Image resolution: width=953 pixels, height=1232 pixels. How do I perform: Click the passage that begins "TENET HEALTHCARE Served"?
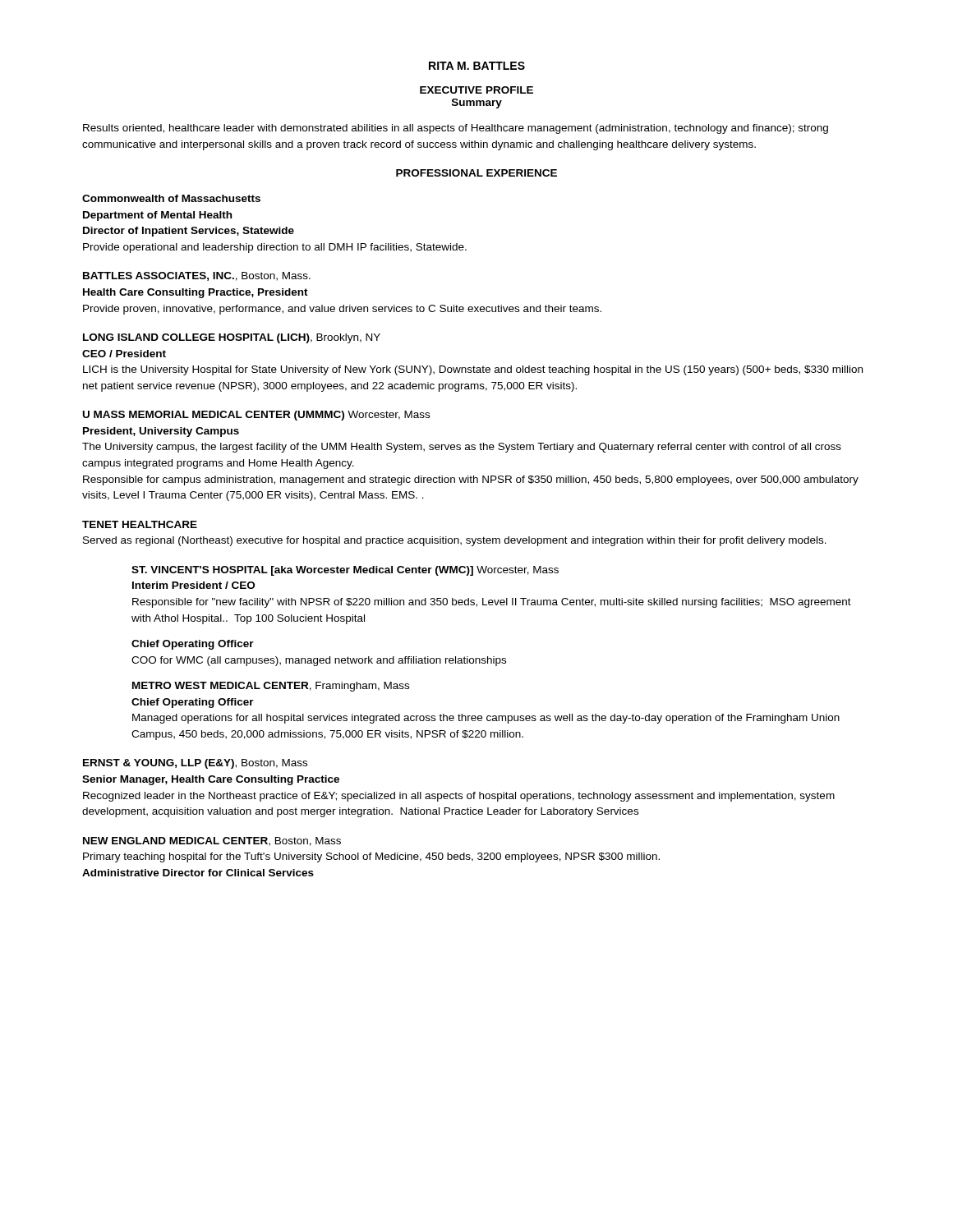pos(476,532)
